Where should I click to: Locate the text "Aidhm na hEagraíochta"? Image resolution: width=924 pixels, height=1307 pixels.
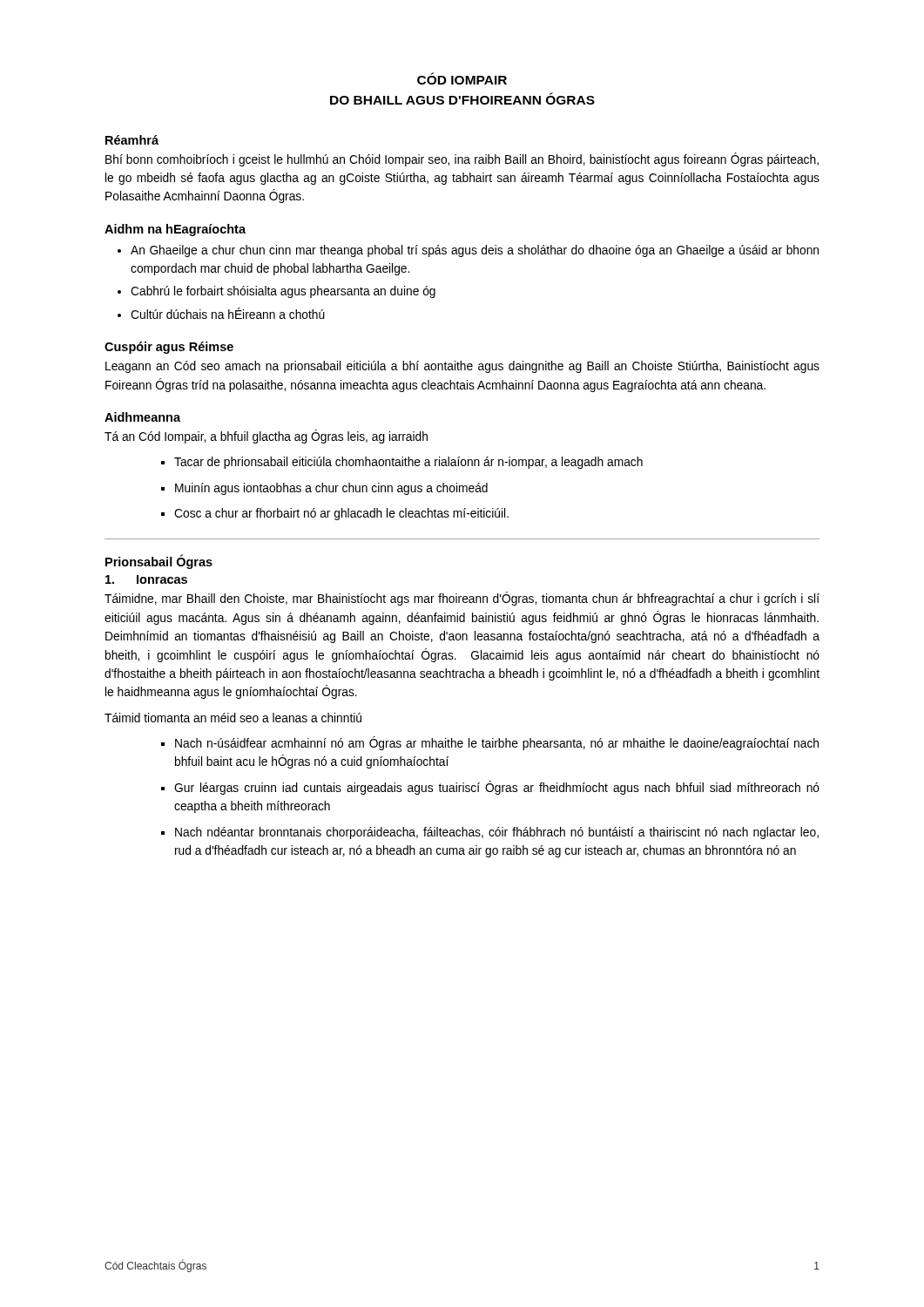[x=175, y=229]
